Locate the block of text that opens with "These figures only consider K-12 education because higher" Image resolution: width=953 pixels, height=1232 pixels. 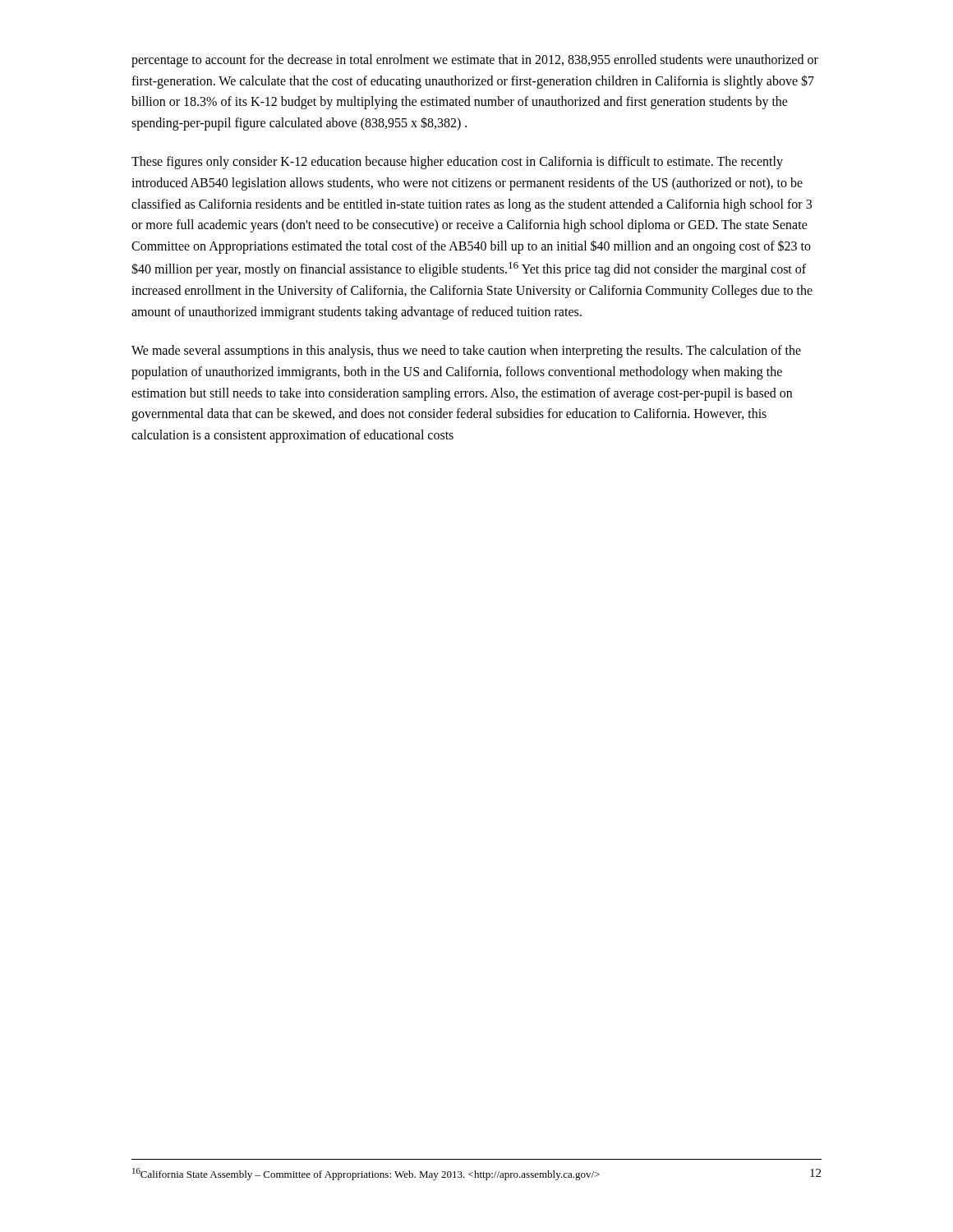point(472,237)
